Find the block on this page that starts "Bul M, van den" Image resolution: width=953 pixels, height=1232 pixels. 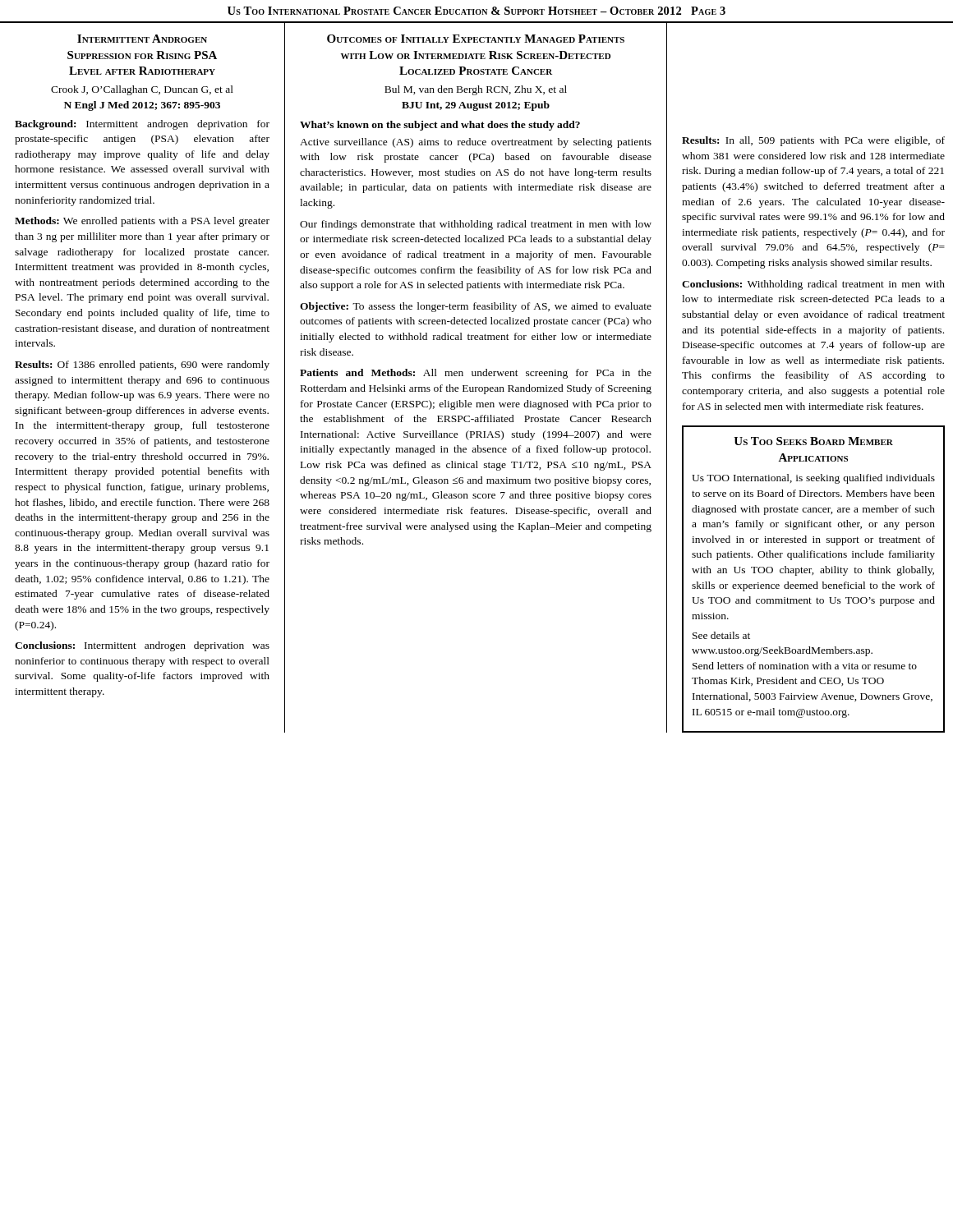click(x=476, y=89)
